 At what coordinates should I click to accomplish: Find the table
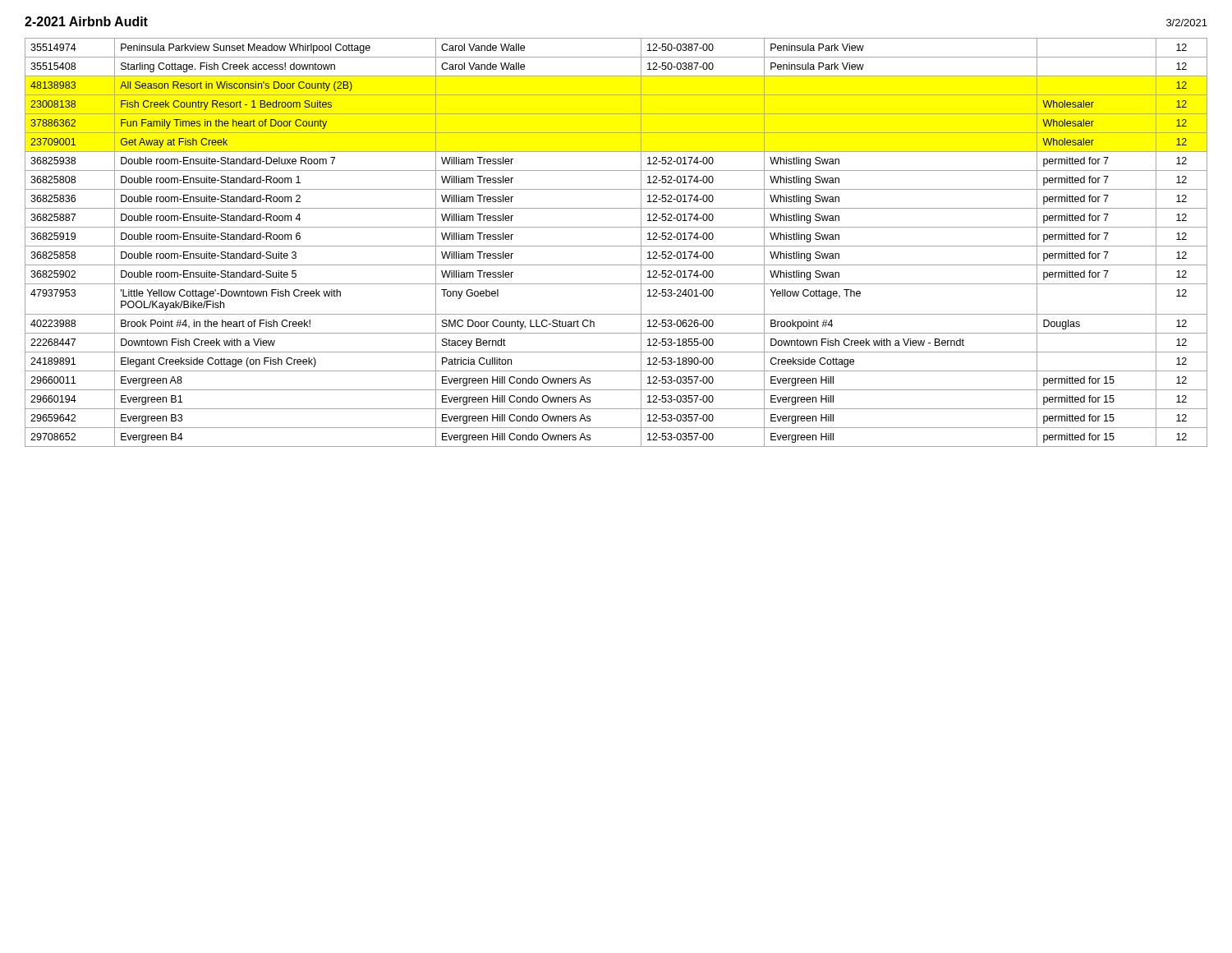tap(616, 242)
